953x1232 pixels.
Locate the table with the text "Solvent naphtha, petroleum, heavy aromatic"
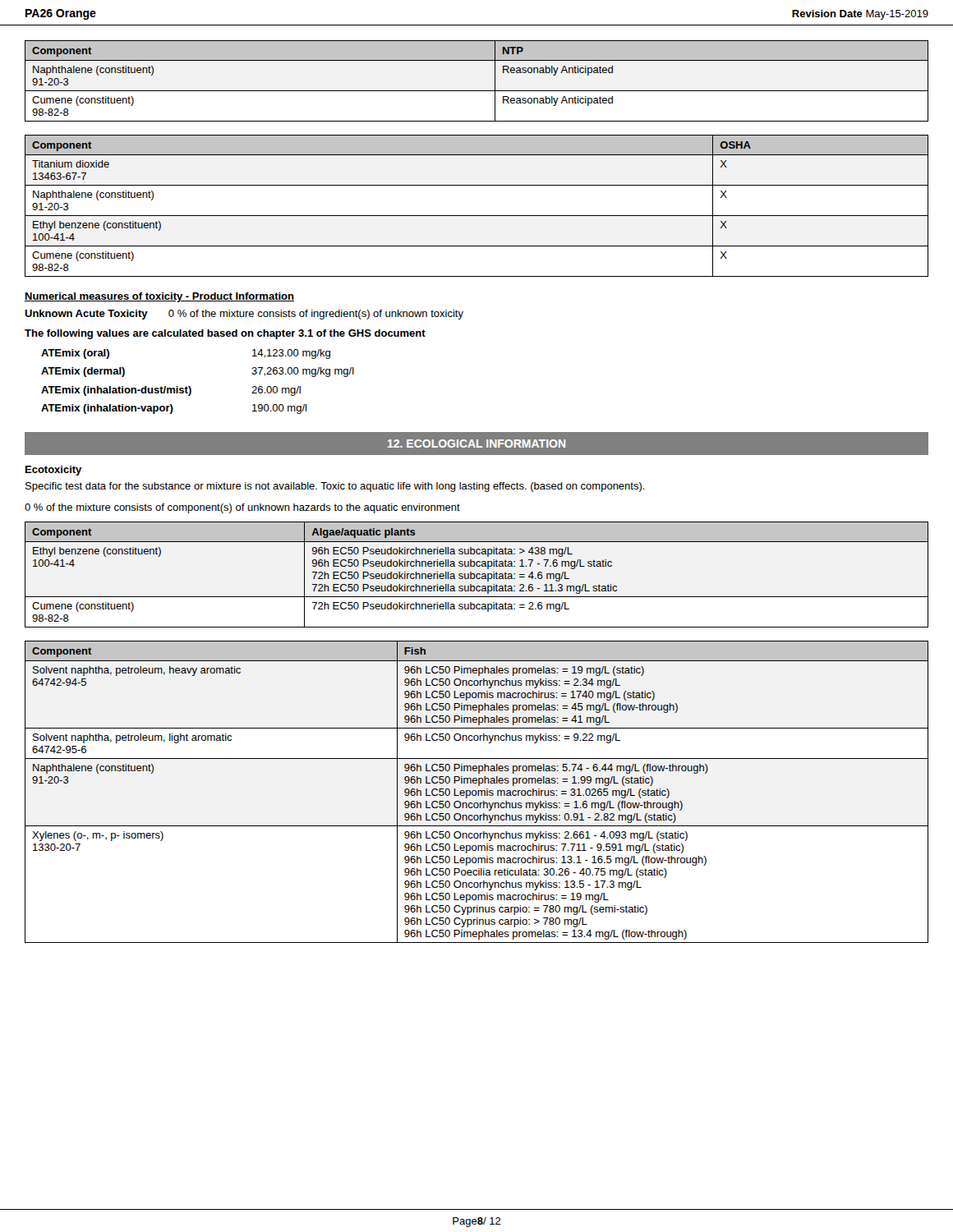pyautogui.click(x=476, y=792)
